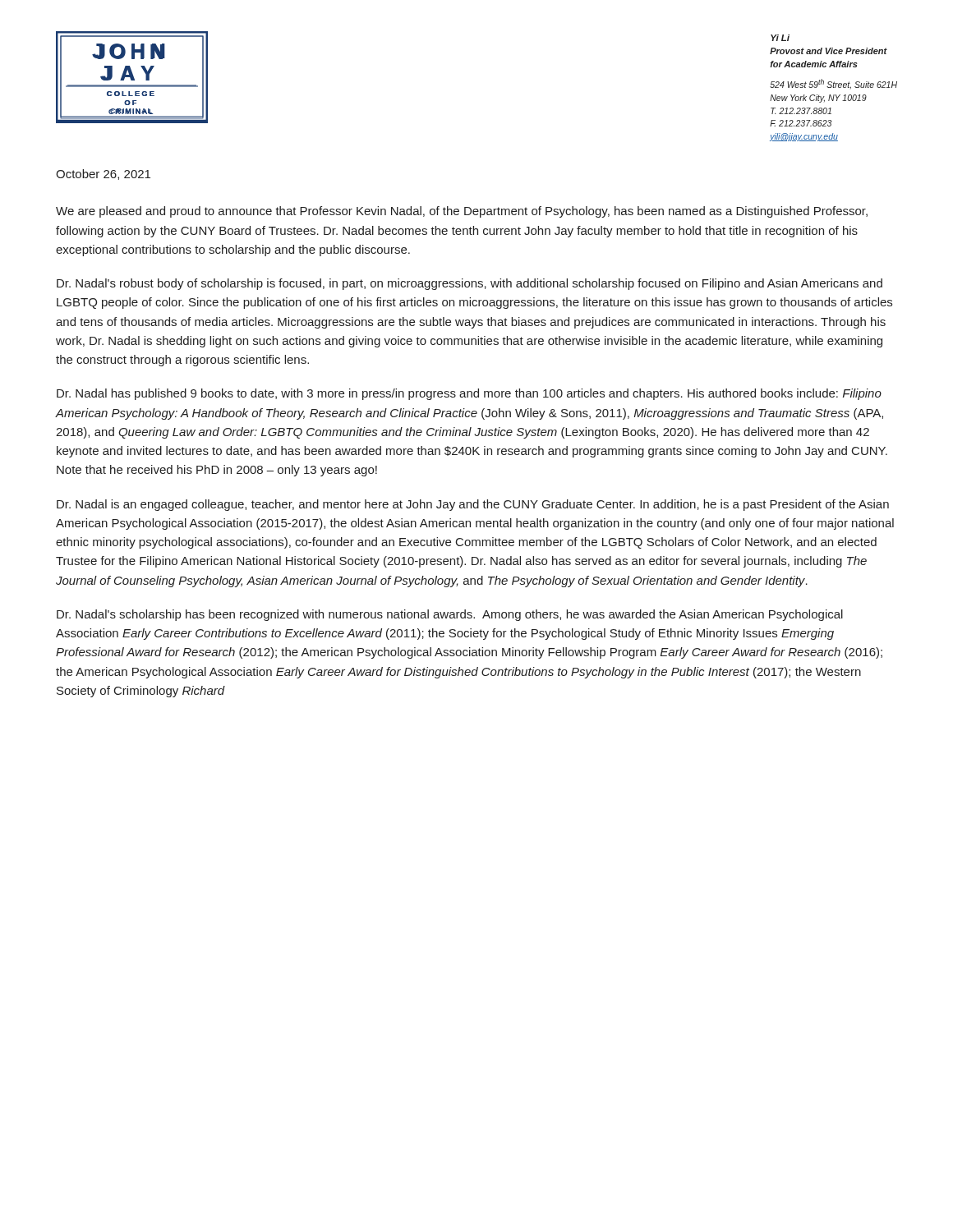The image size is (953, 1232).
Task: Find the text containing "October 26, 2021"
Action: click(x=103, y=174)
